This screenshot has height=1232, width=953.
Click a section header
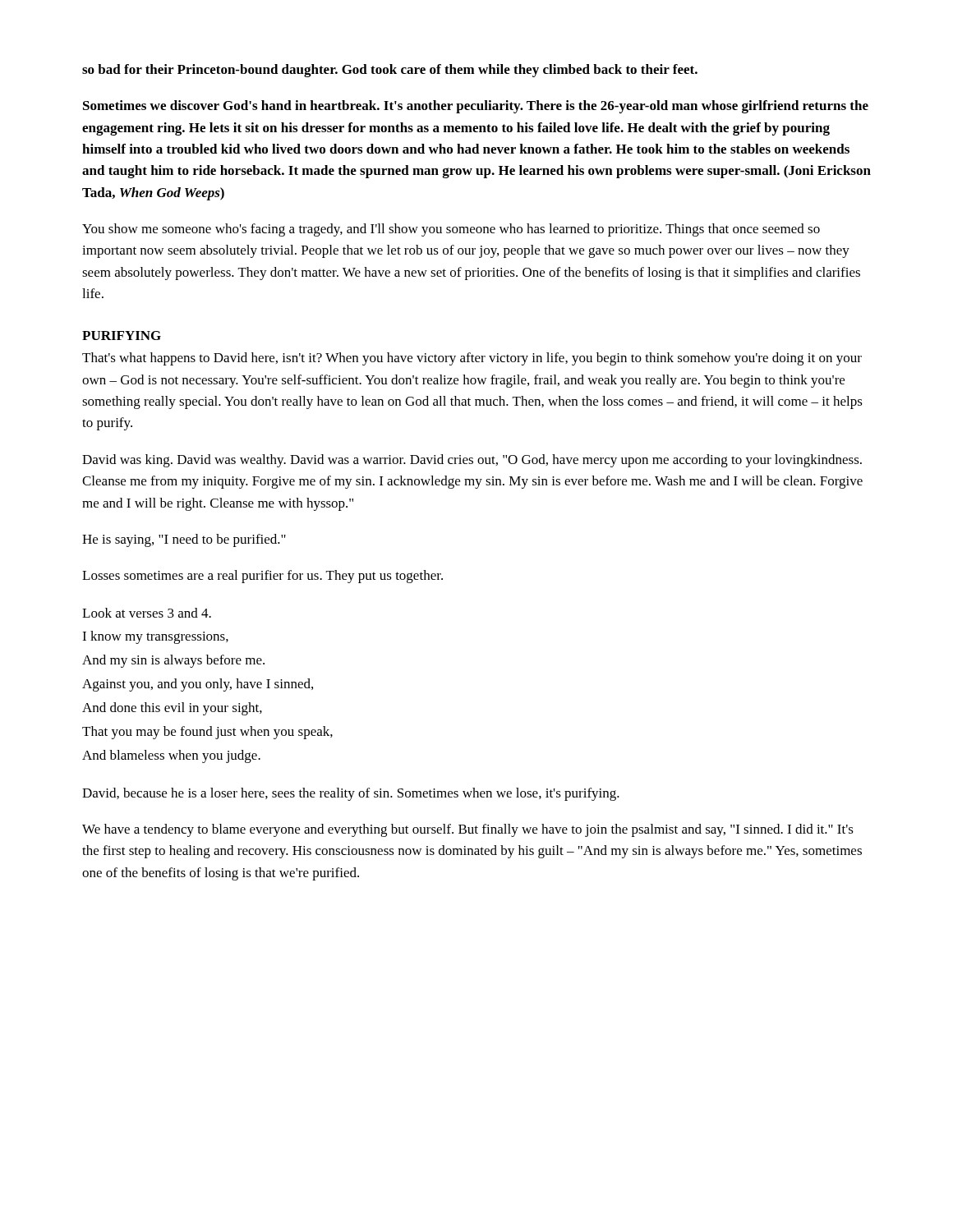pos(122,336)
